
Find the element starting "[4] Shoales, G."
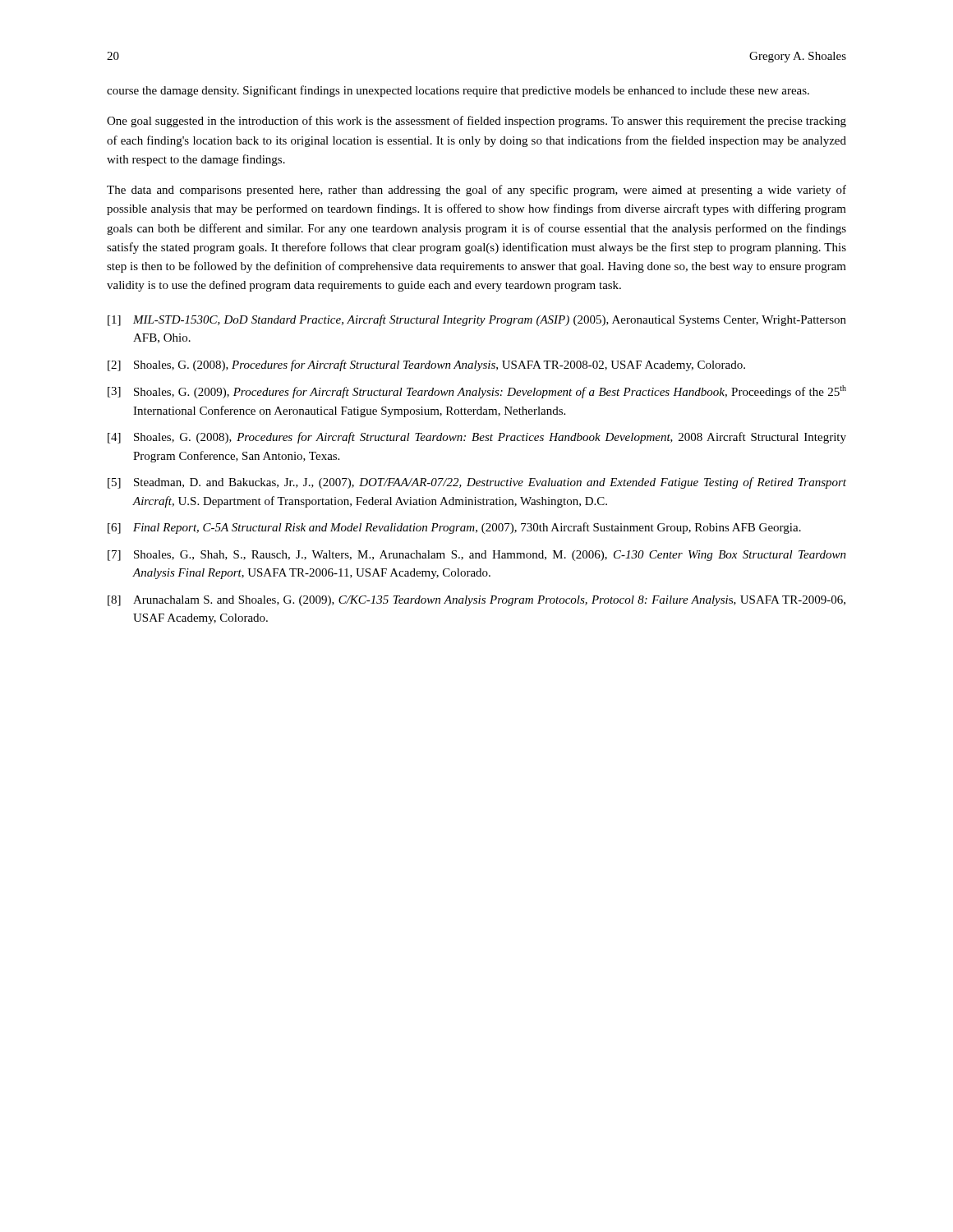click(x=476, y=446)
